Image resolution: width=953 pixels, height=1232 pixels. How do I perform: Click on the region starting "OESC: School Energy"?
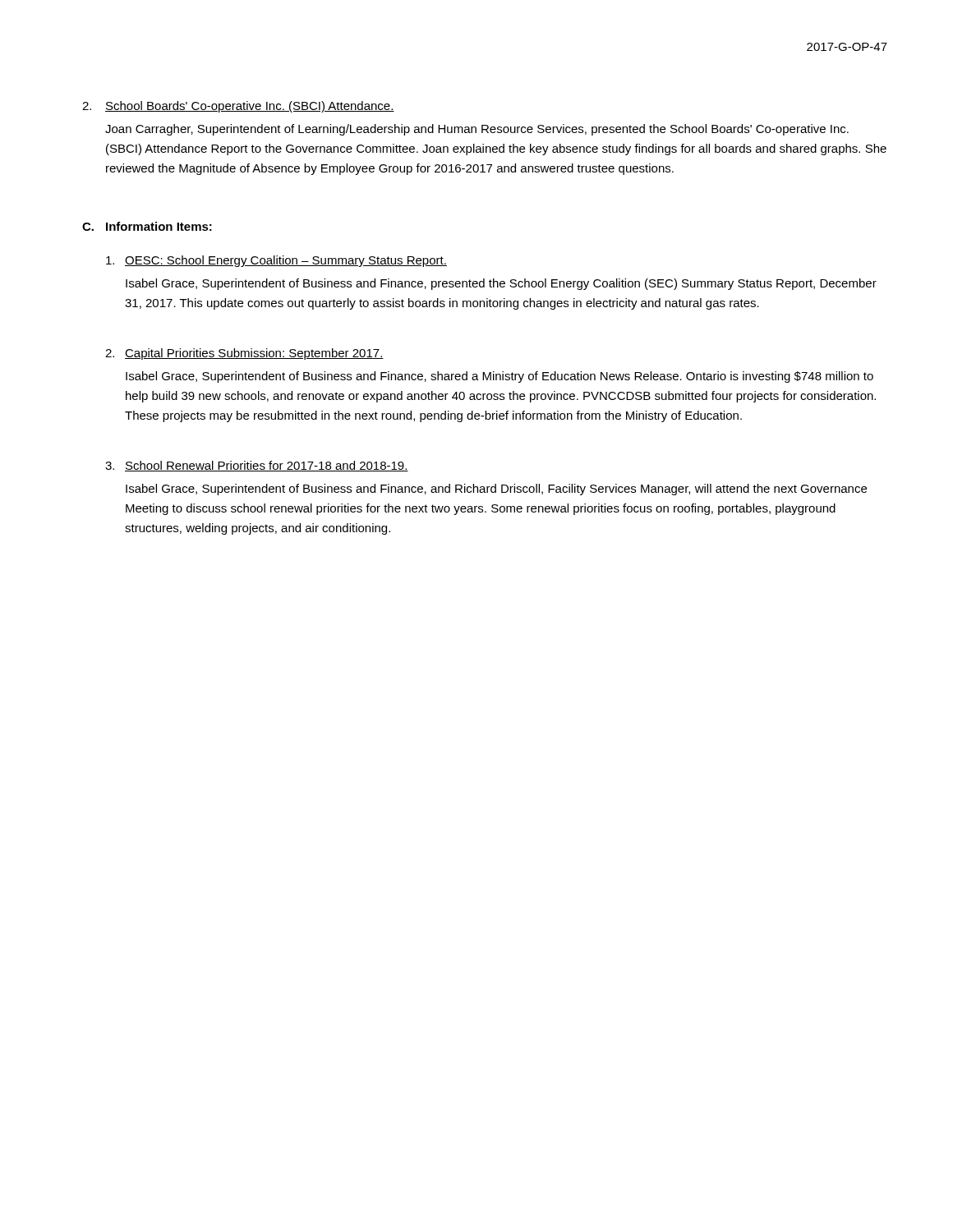[x=496, y=283]
